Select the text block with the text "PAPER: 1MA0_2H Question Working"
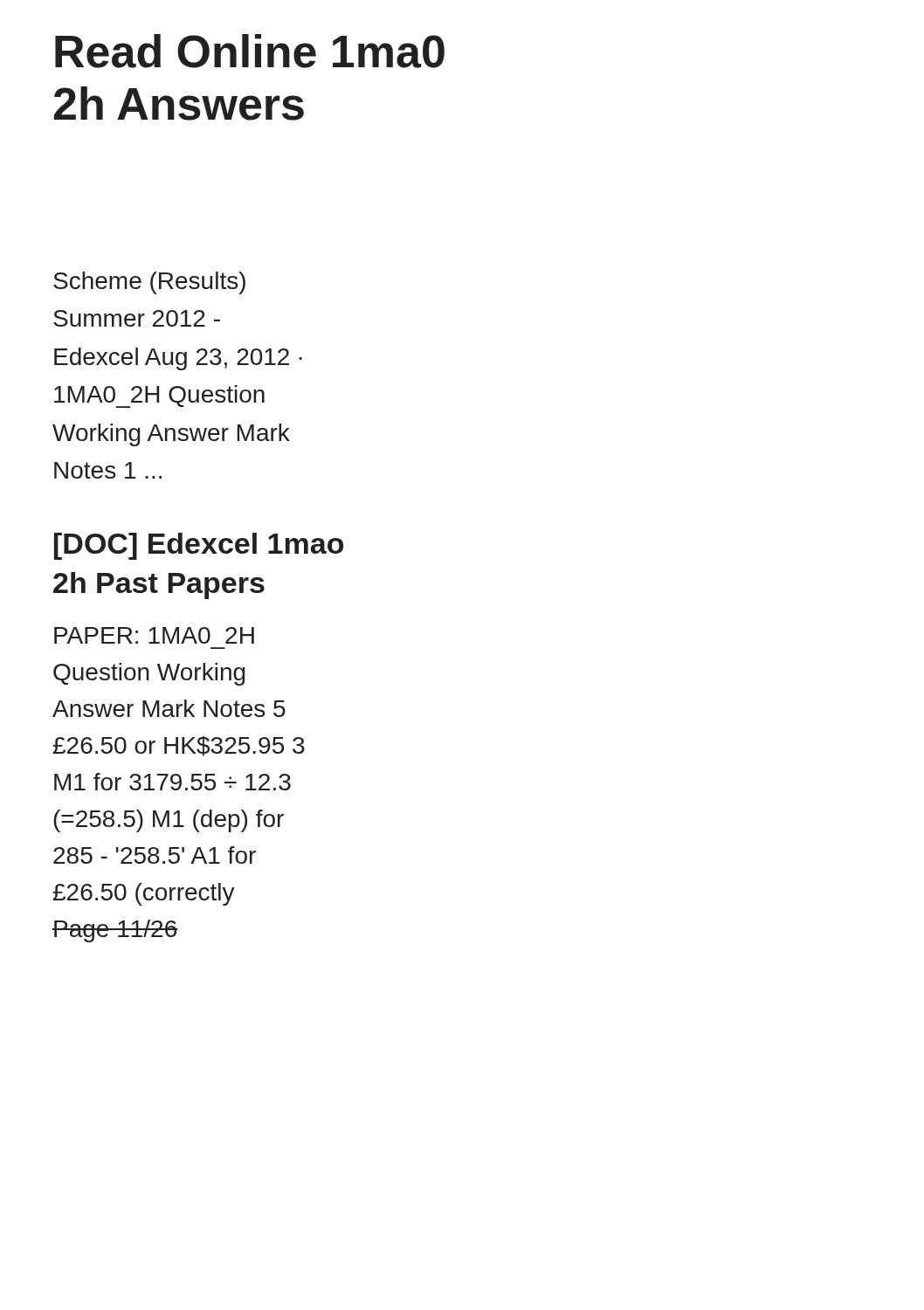The width and height of the screenshot is (924, 1310). coord(179,782)
